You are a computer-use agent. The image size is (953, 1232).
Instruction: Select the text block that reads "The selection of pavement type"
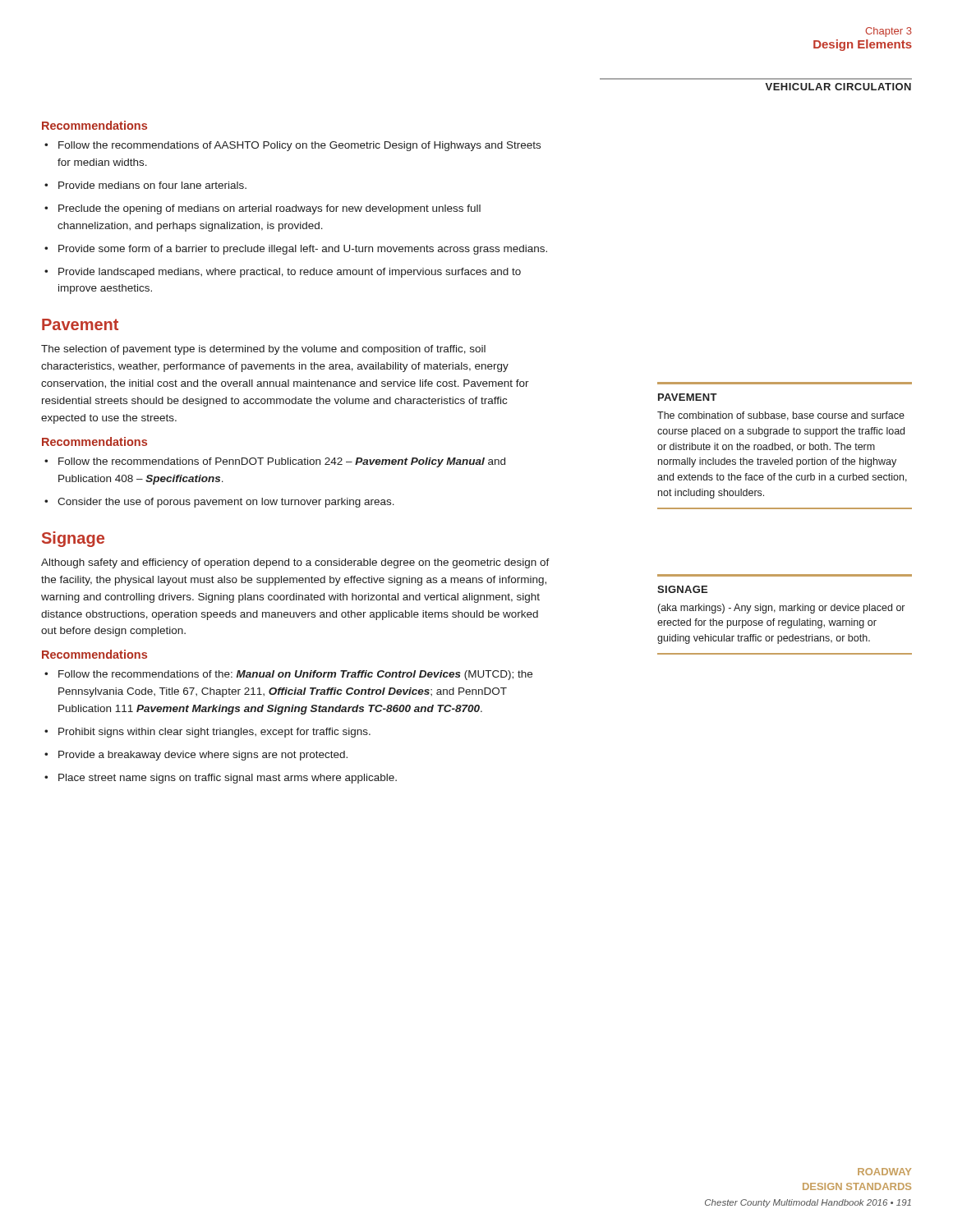[x=285, y=383]
